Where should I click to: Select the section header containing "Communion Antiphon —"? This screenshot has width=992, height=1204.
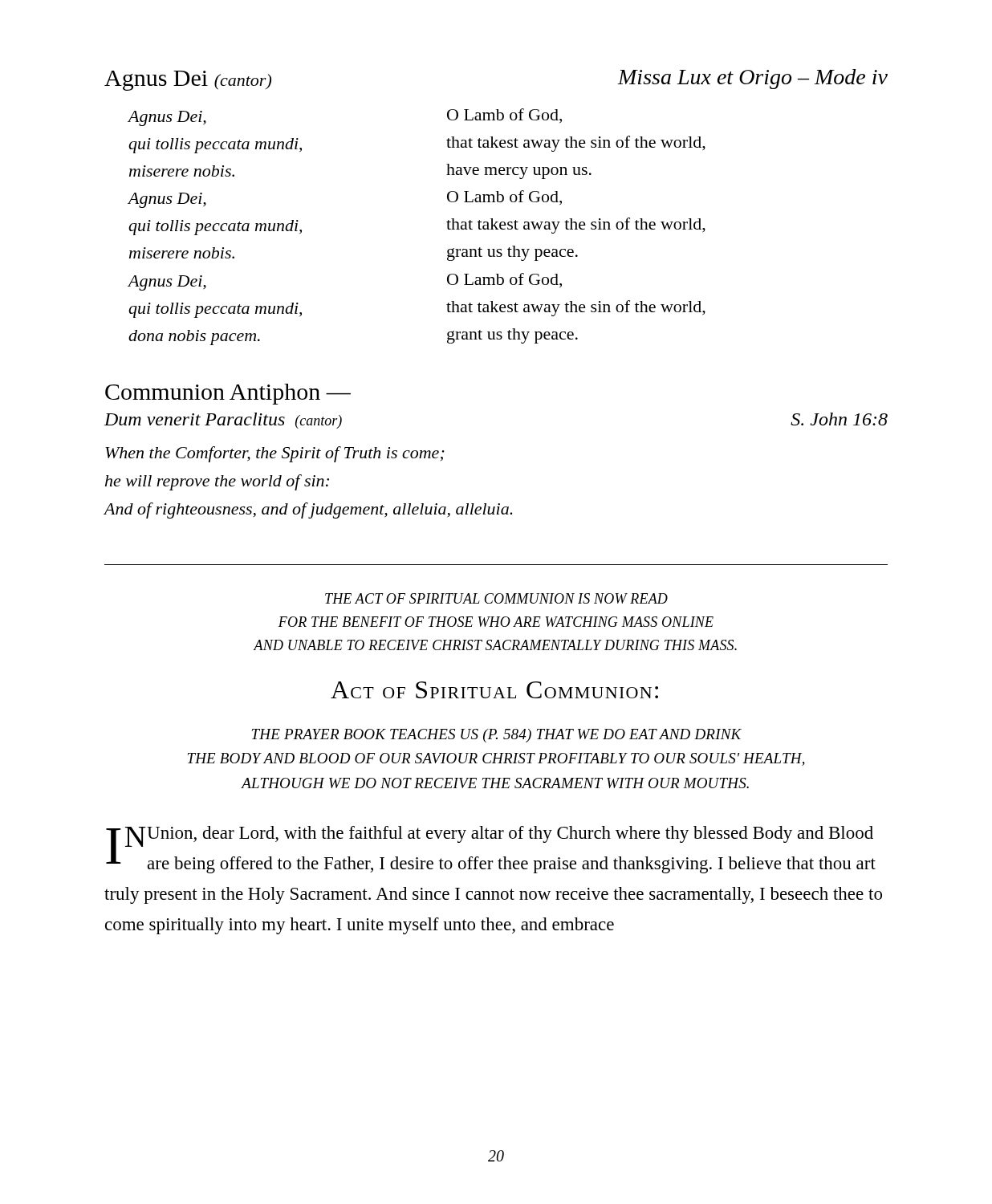click(227, 391)
